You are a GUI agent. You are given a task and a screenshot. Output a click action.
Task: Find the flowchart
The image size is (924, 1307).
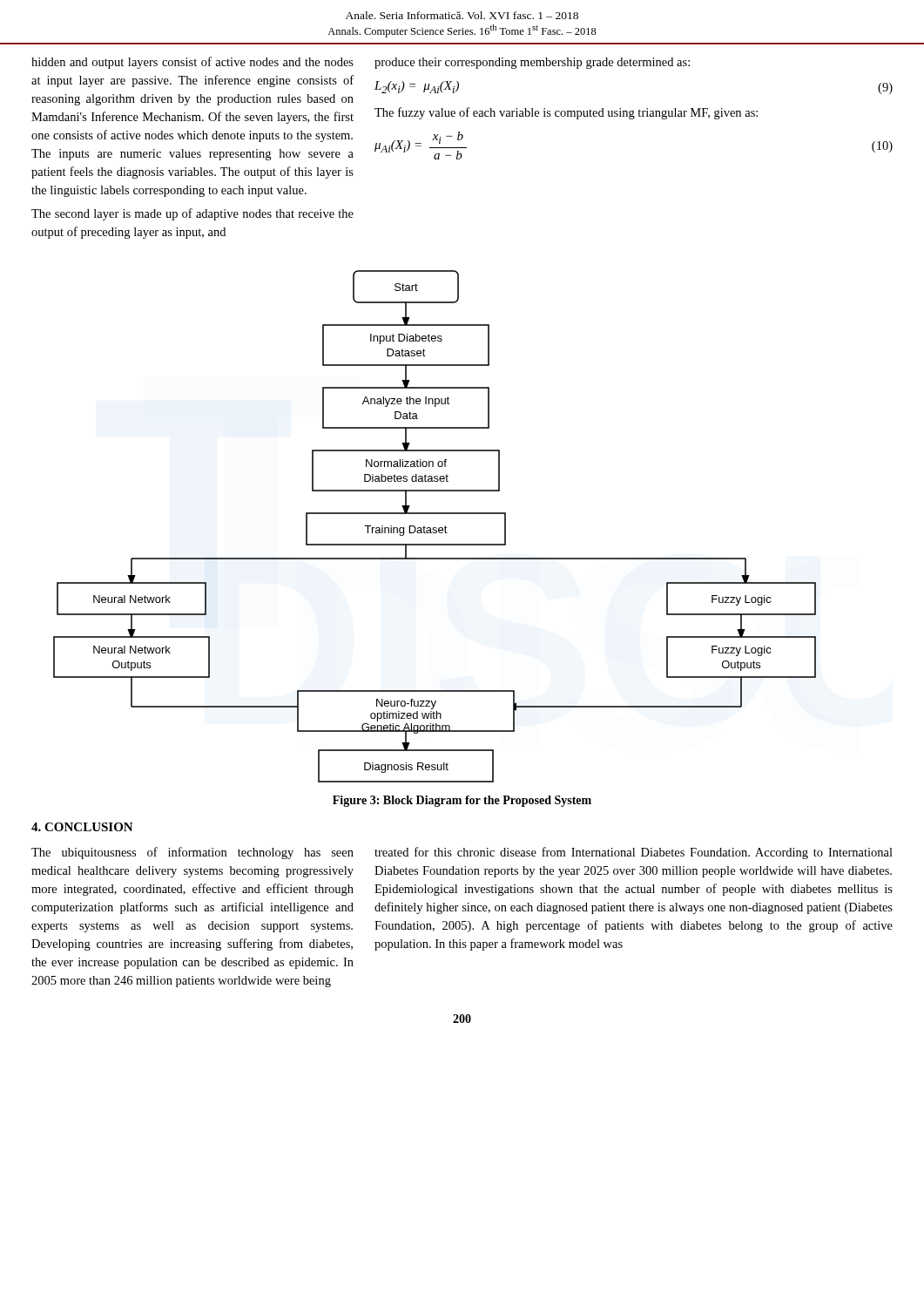coord(462,526)
